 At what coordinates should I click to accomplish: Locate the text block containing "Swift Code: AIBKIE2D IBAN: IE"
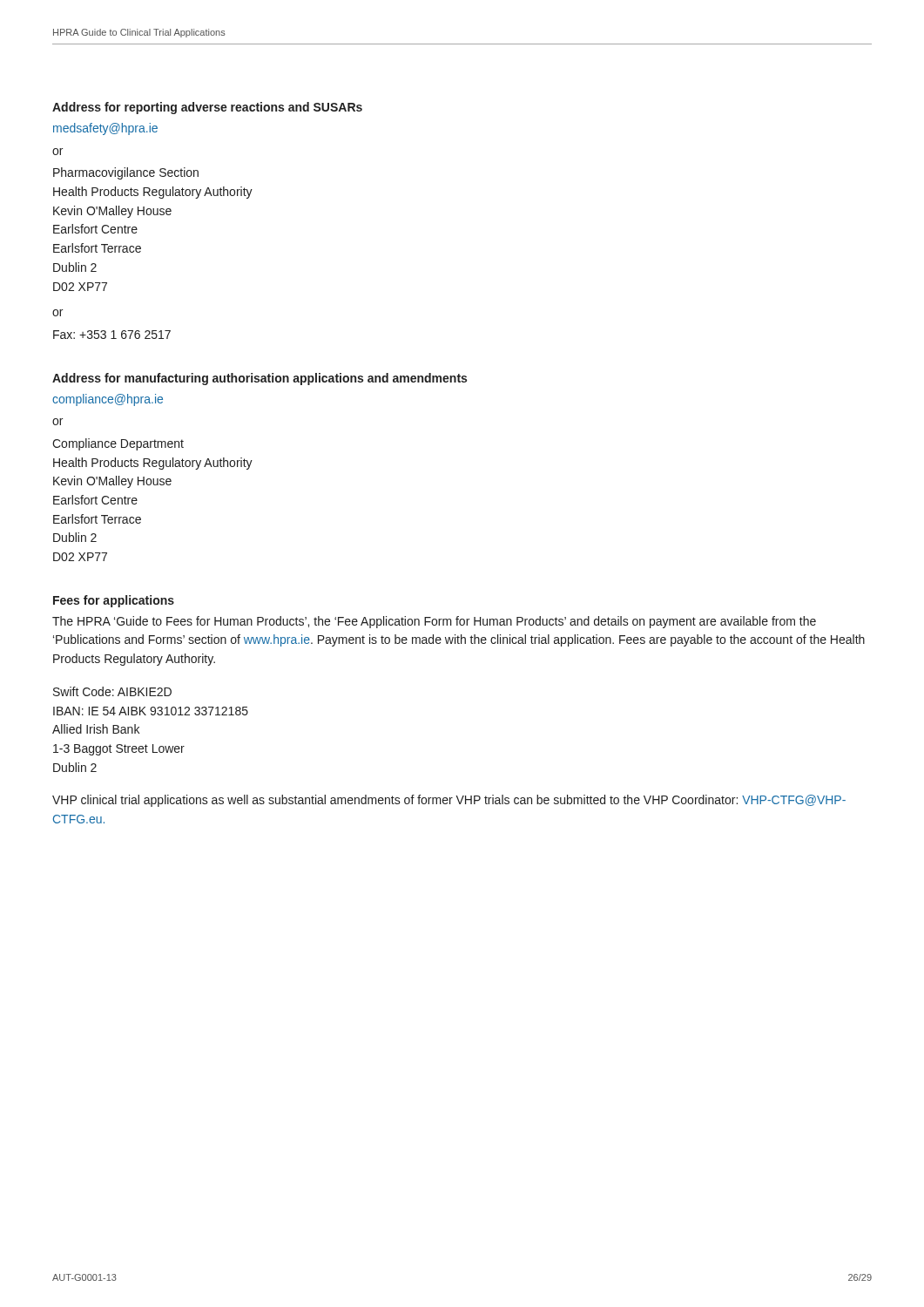click(x=150, y=730)
